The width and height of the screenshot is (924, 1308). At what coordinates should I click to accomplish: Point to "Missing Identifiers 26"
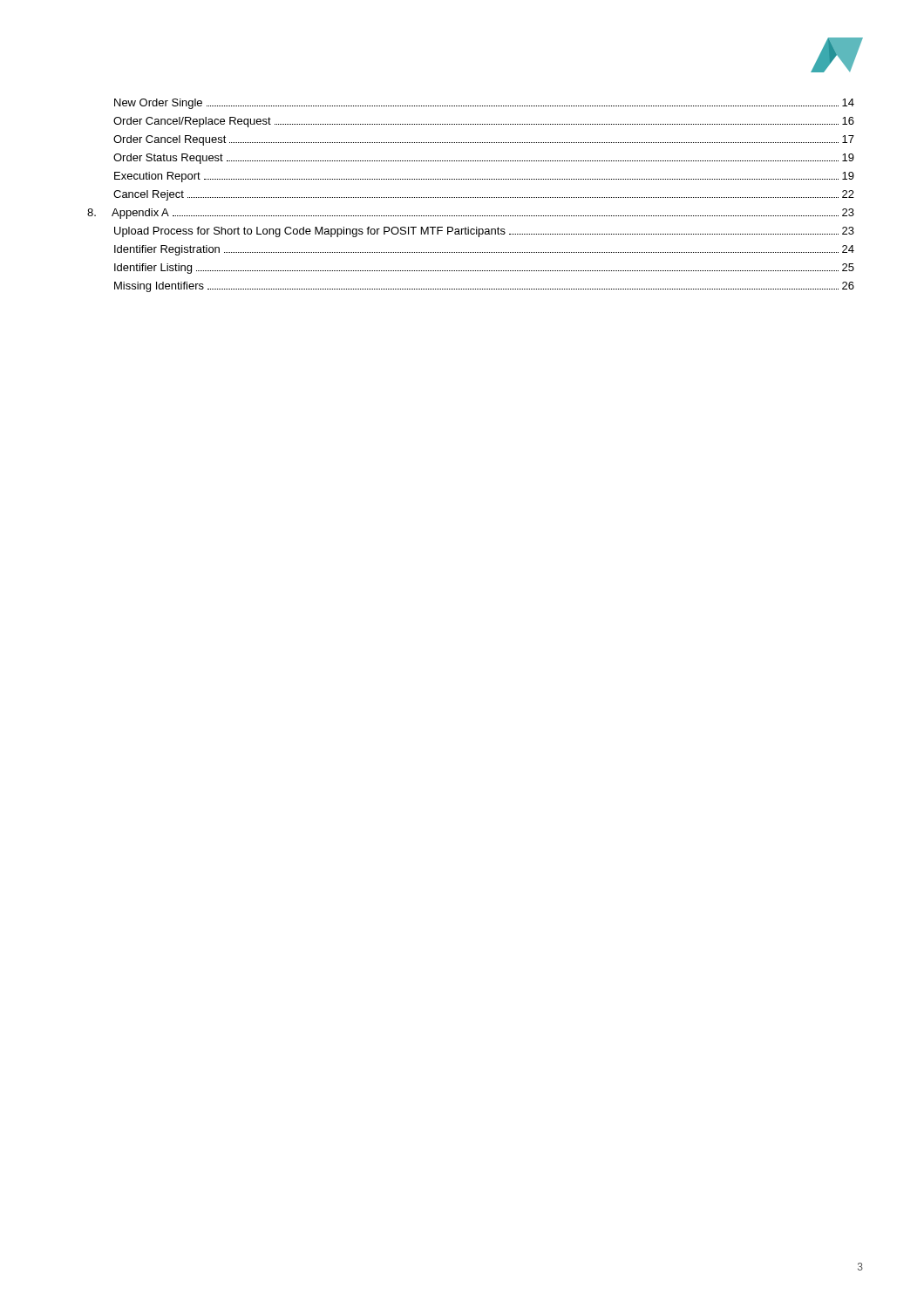click(484, 286)
